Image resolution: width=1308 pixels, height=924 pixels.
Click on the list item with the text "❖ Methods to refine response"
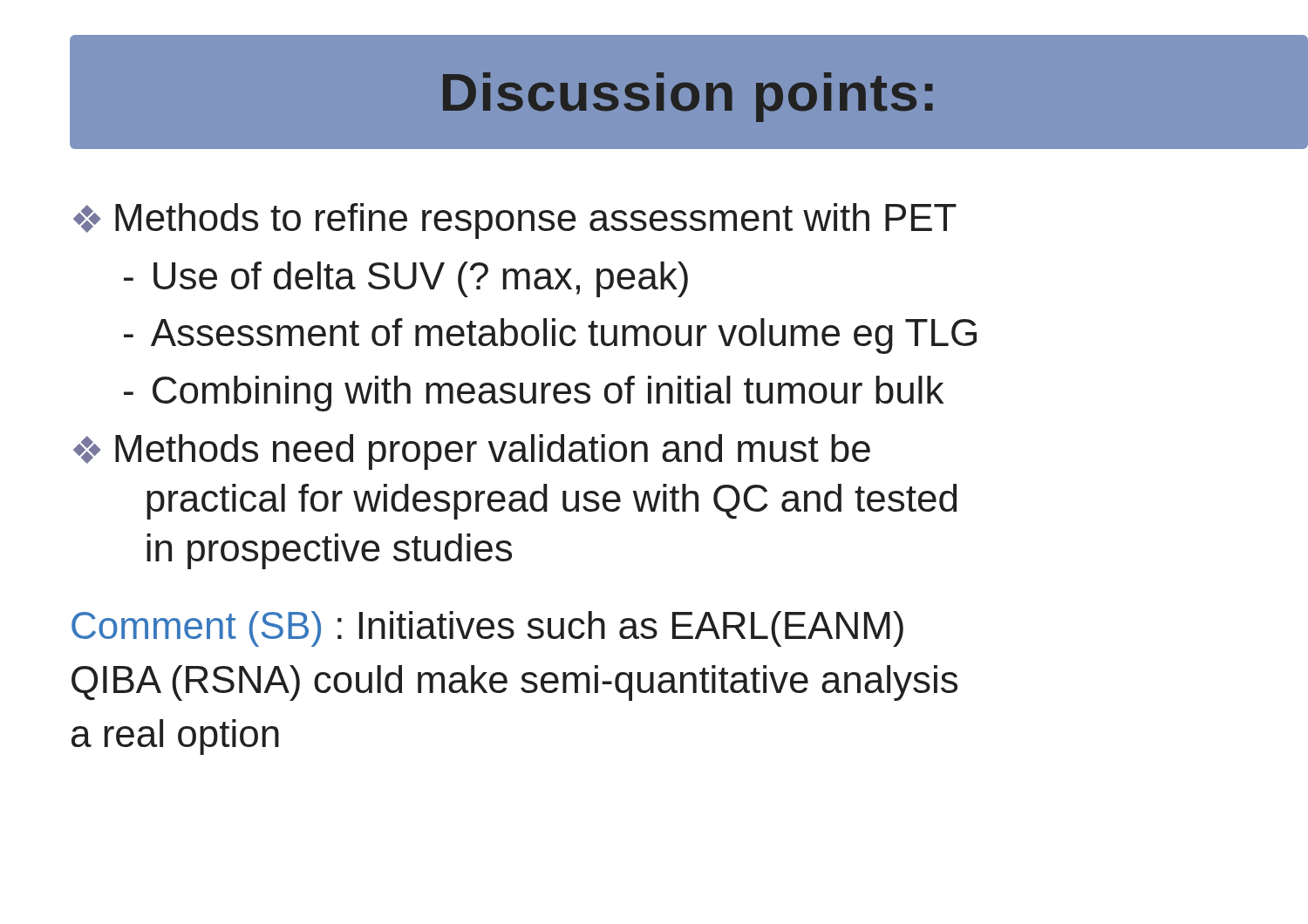513,218
